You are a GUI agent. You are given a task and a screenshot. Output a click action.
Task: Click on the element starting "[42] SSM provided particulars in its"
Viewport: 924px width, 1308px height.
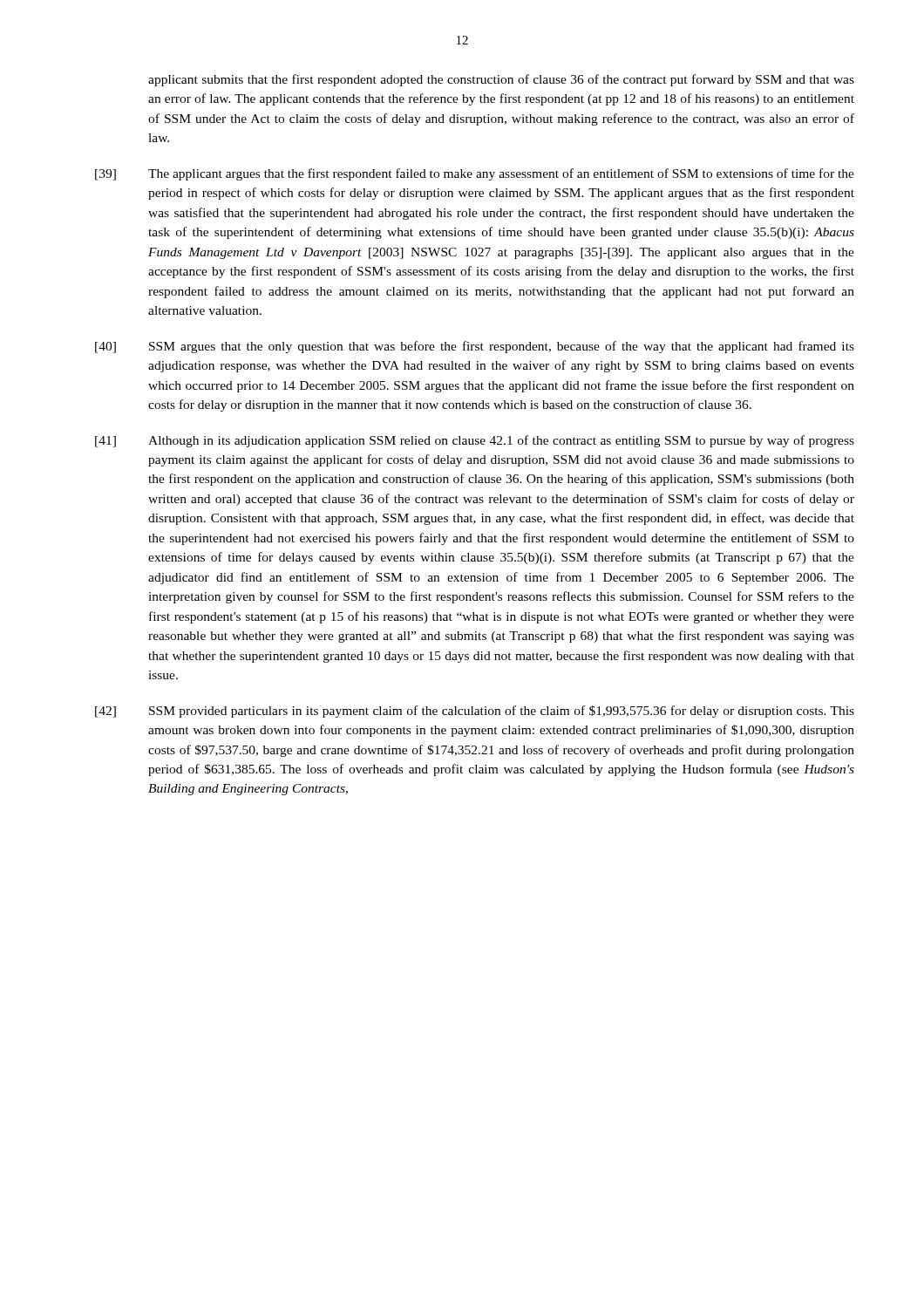[474, 750]
